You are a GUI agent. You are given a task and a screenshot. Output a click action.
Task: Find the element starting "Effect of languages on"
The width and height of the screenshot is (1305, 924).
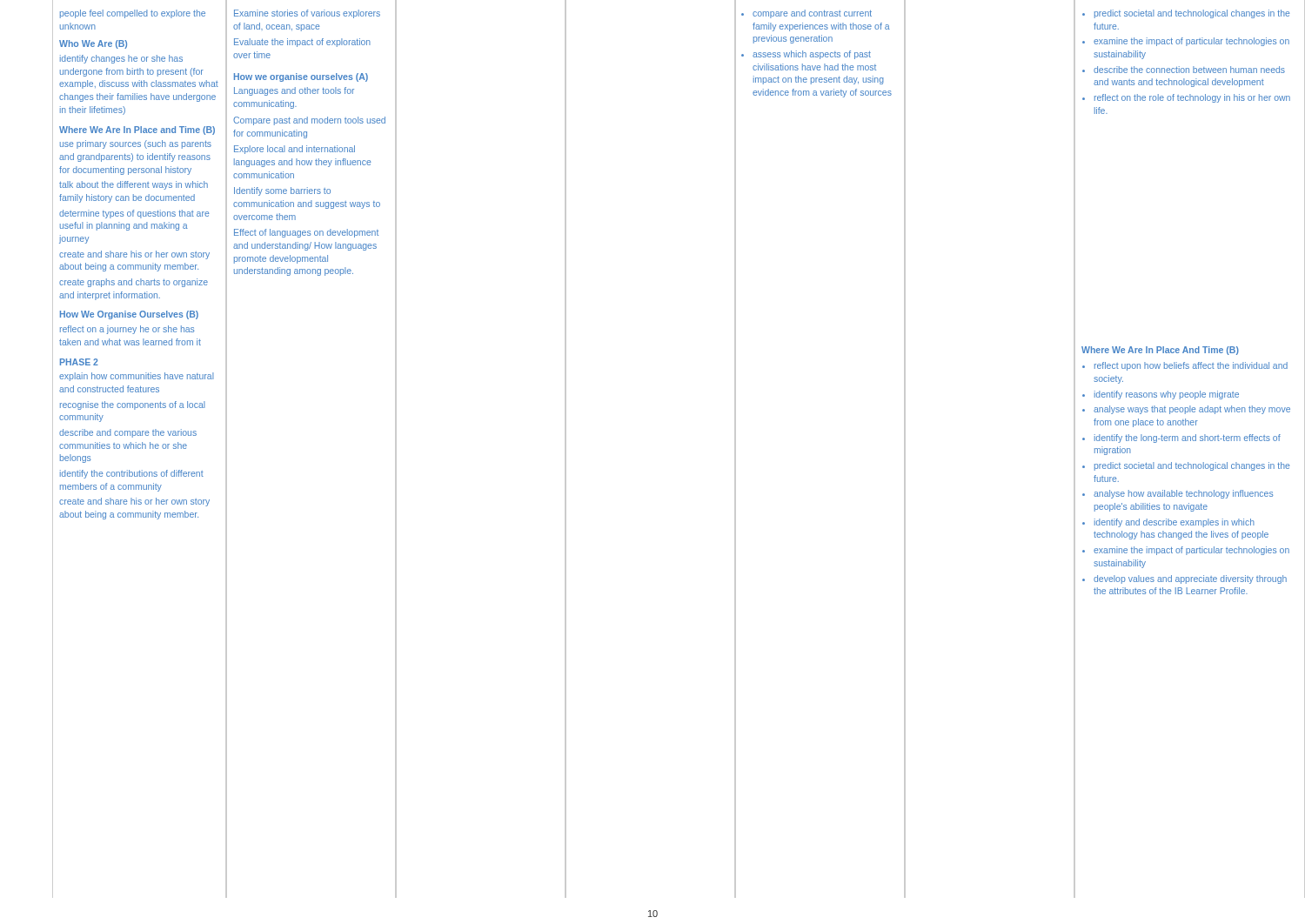click(x=306, y=252)
